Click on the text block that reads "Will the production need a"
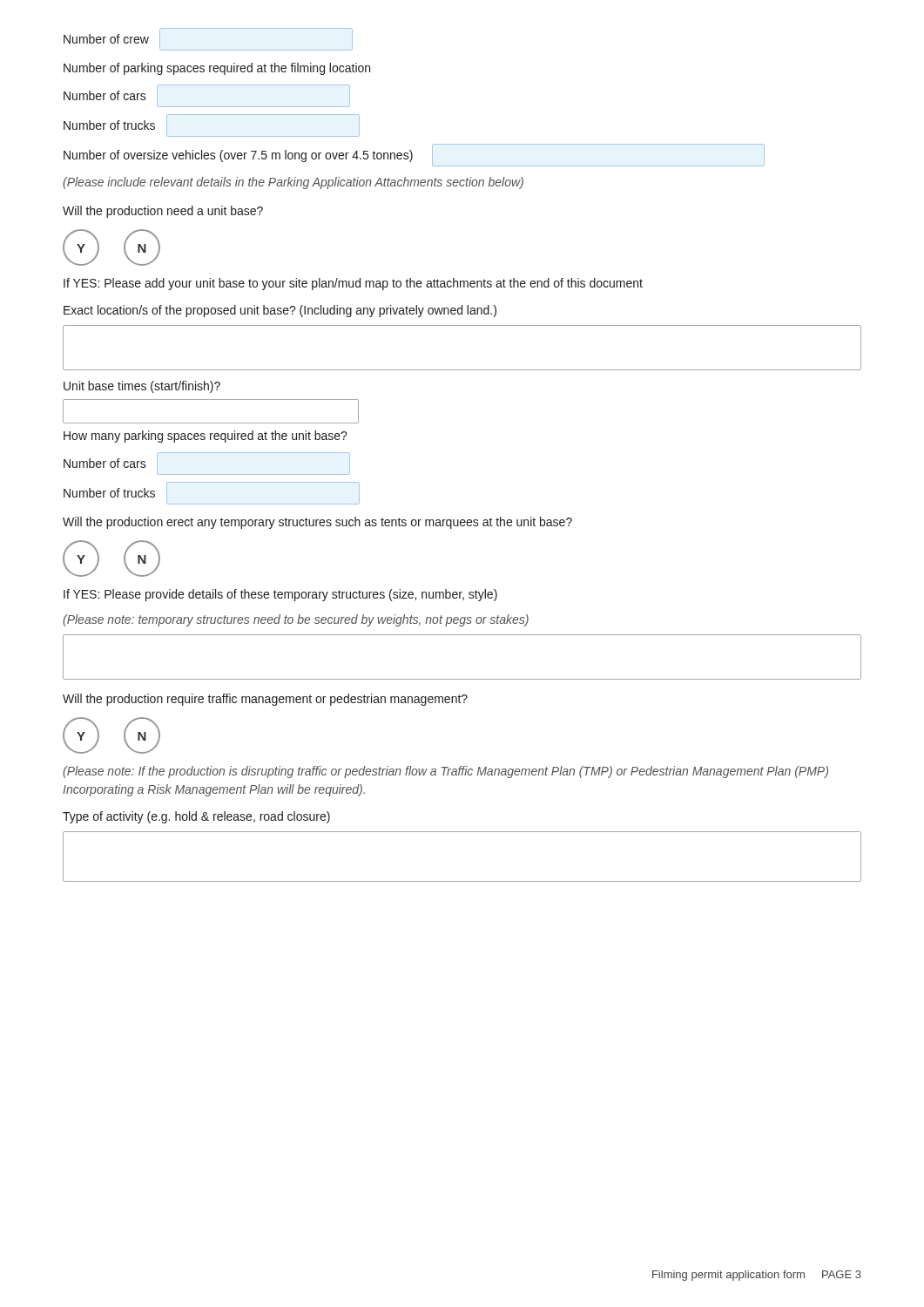924x1307 pixels. click(x=163, y=211)
